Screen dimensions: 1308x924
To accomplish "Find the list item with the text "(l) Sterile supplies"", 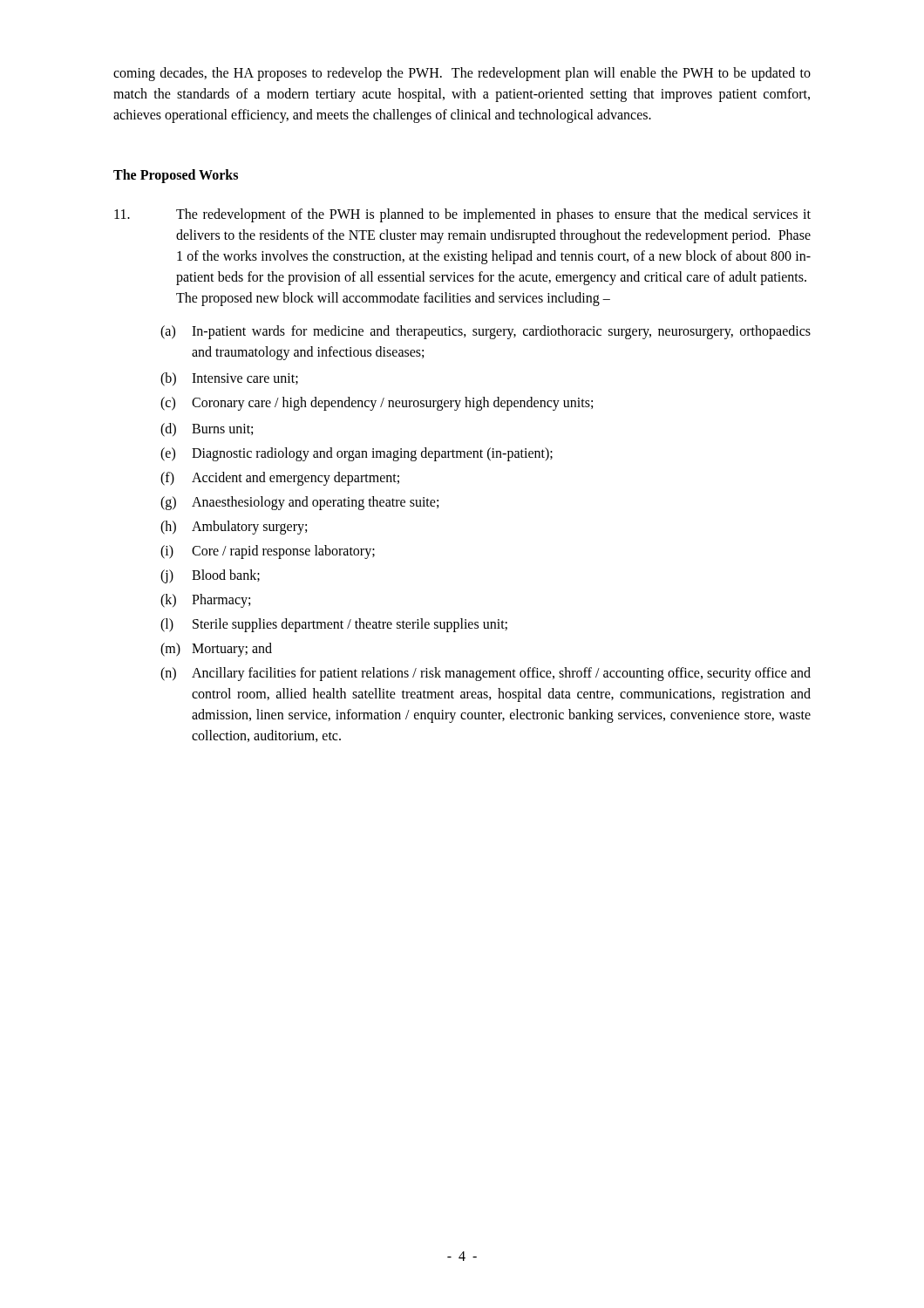I will (462, 624).
